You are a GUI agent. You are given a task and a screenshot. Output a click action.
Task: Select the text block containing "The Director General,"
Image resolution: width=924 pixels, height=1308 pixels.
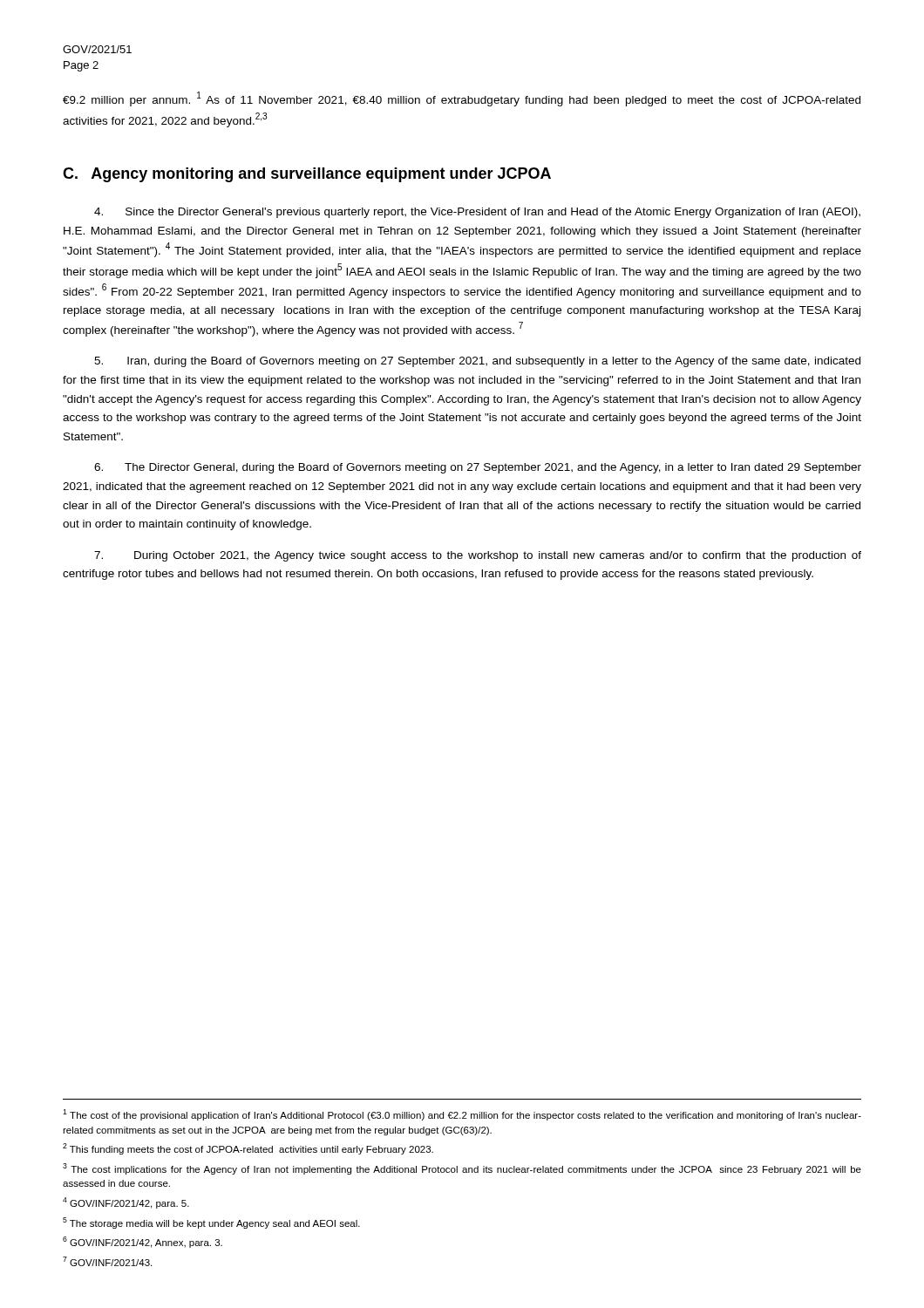[462, 495]
